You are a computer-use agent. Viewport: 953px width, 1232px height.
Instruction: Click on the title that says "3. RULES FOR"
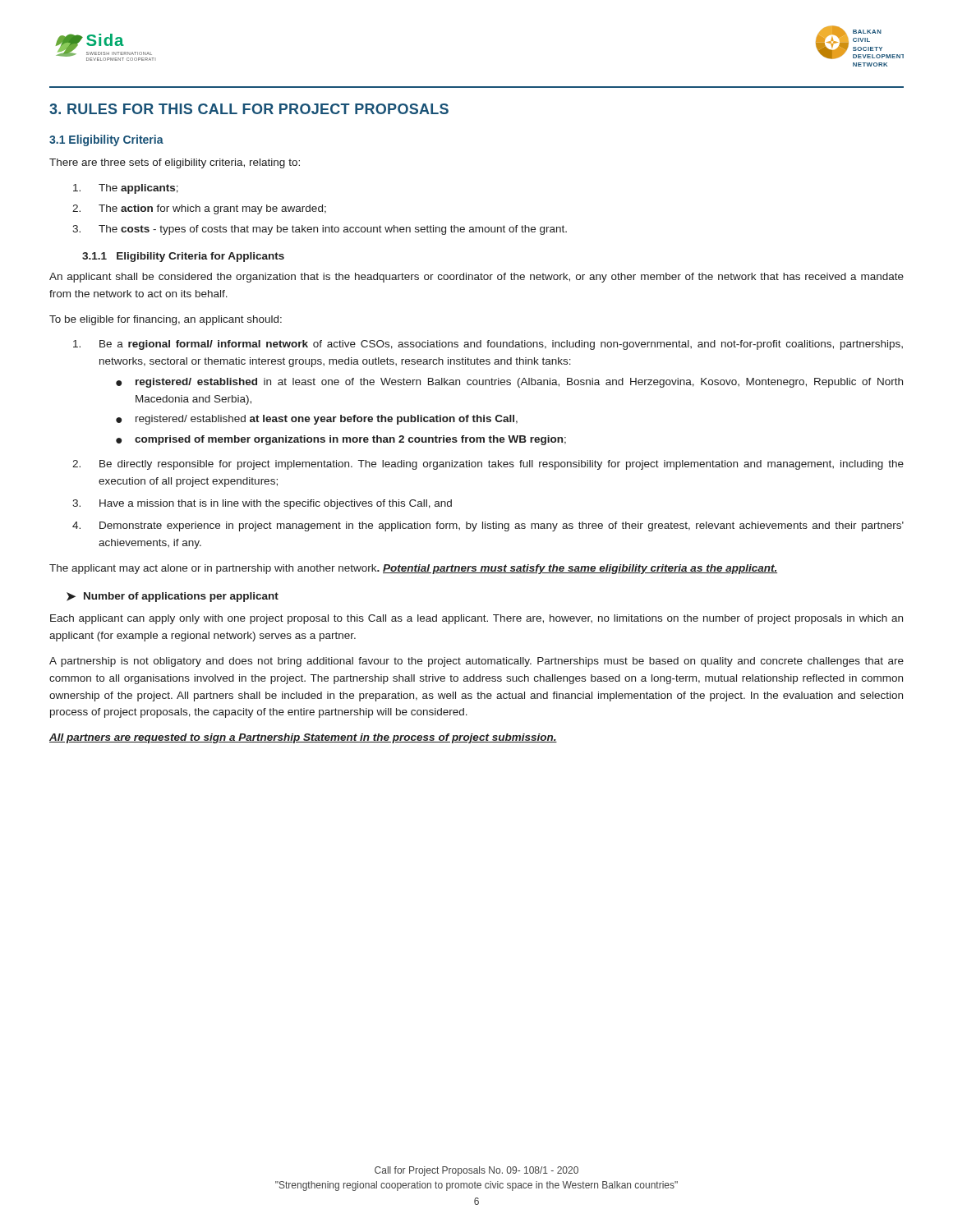pyautogui.click(x=249, y=109)
